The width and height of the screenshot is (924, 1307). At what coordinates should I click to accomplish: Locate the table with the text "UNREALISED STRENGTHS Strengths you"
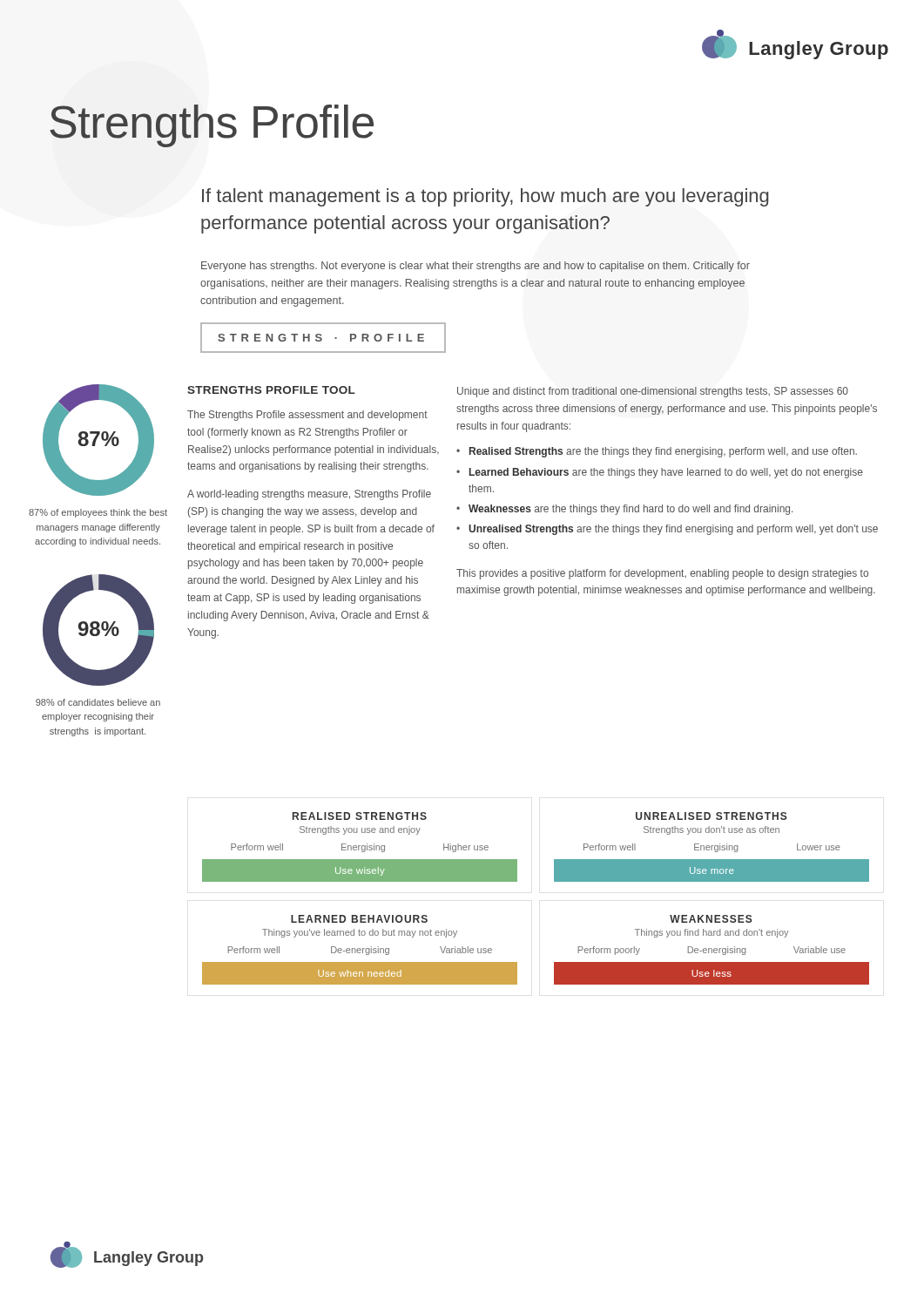(711, 845)
